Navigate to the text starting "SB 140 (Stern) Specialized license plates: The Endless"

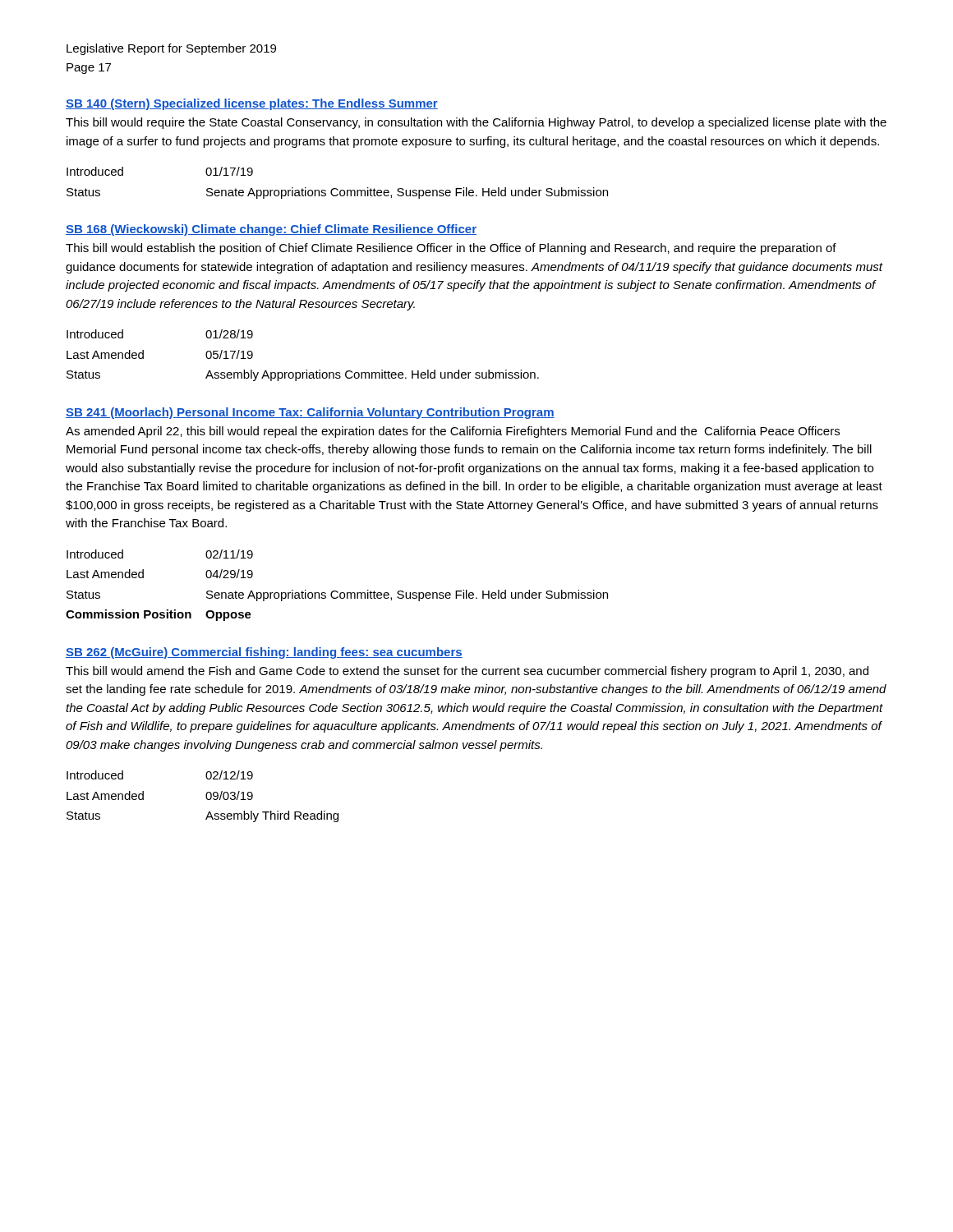click(252, 103)
